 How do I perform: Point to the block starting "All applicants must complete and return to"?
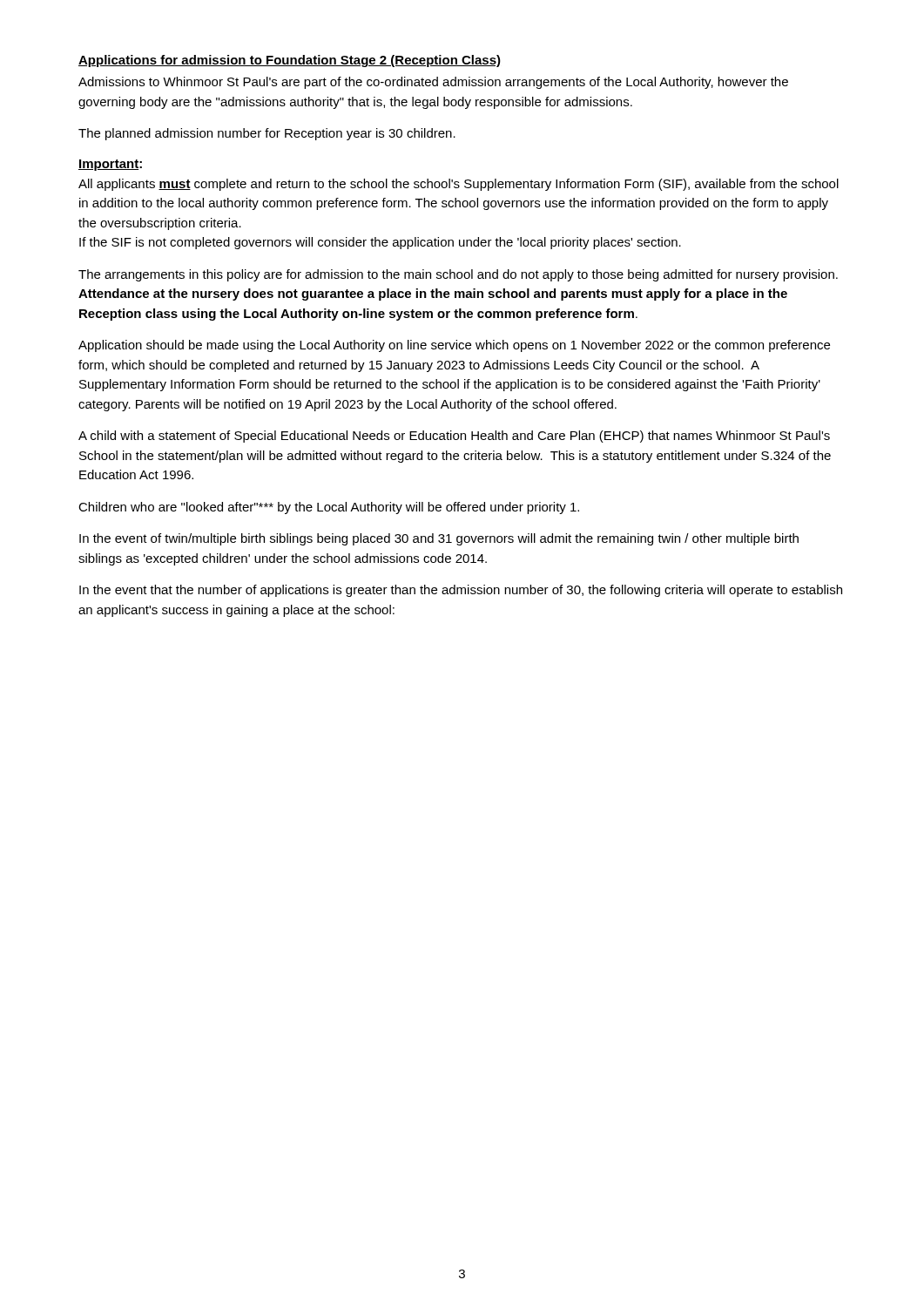[x=459, y=212]
